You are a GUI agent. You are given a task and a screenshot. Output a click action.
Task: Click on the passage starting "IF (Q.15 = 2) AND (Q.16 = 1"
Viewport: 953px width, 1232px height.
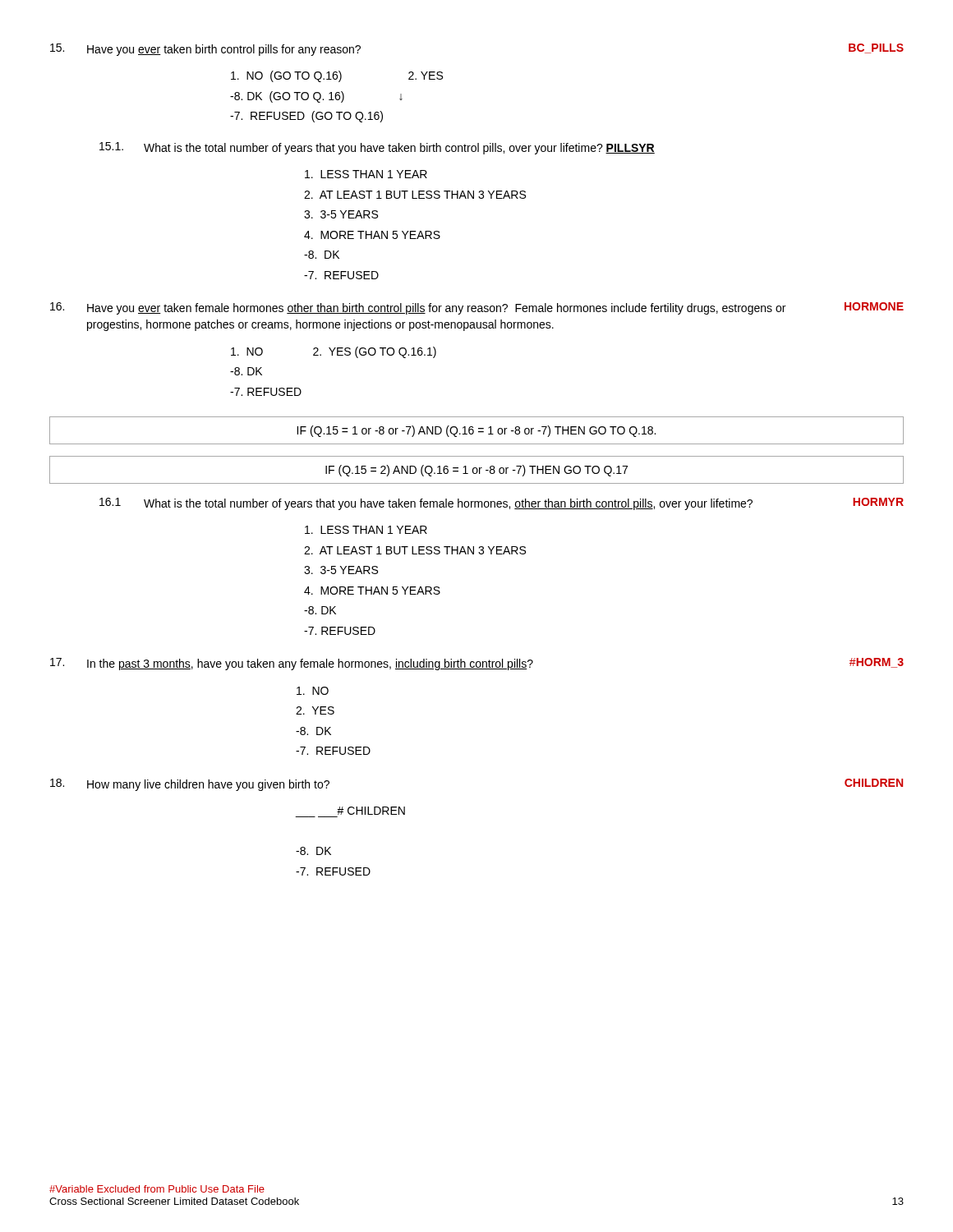[x=476, y=470]
